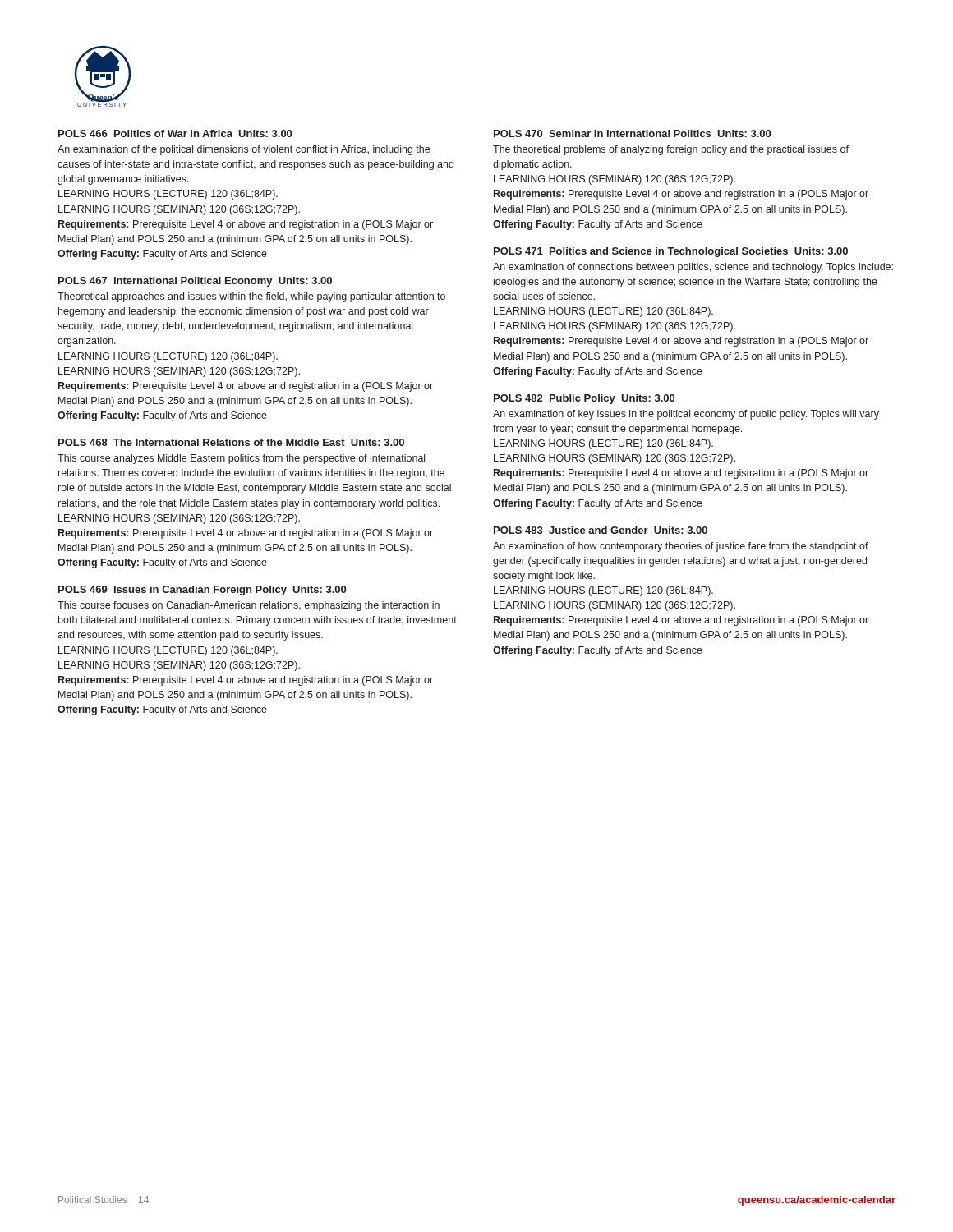This screenshot has width=953, height=1232.
Task: Navigate to the element starting "POLS 483 Justice and Gender"
Action: click(x=600, y=530)
